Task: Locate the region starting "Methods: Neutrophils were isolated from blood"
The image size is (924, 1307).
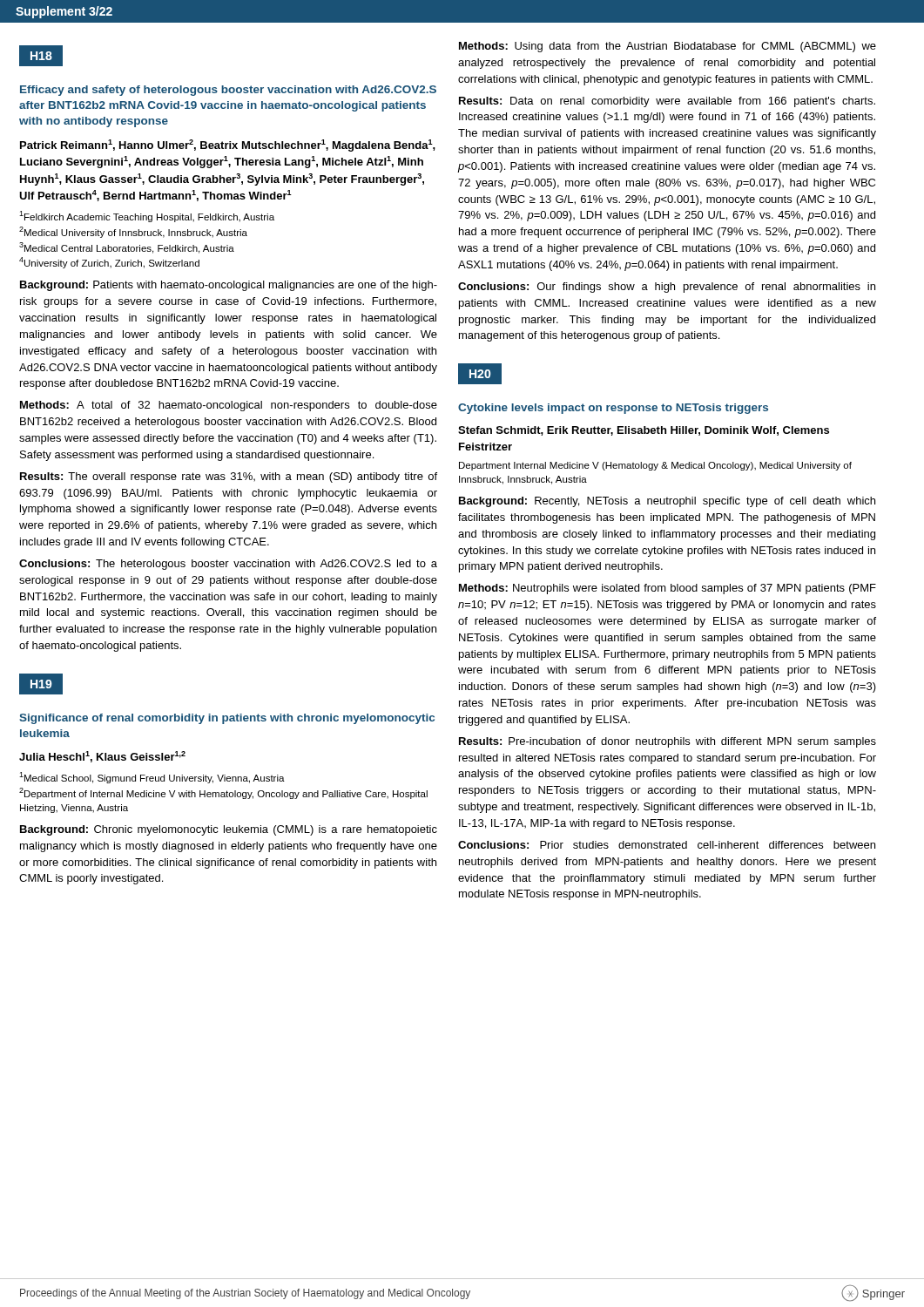Action: (x=667, y=654)
